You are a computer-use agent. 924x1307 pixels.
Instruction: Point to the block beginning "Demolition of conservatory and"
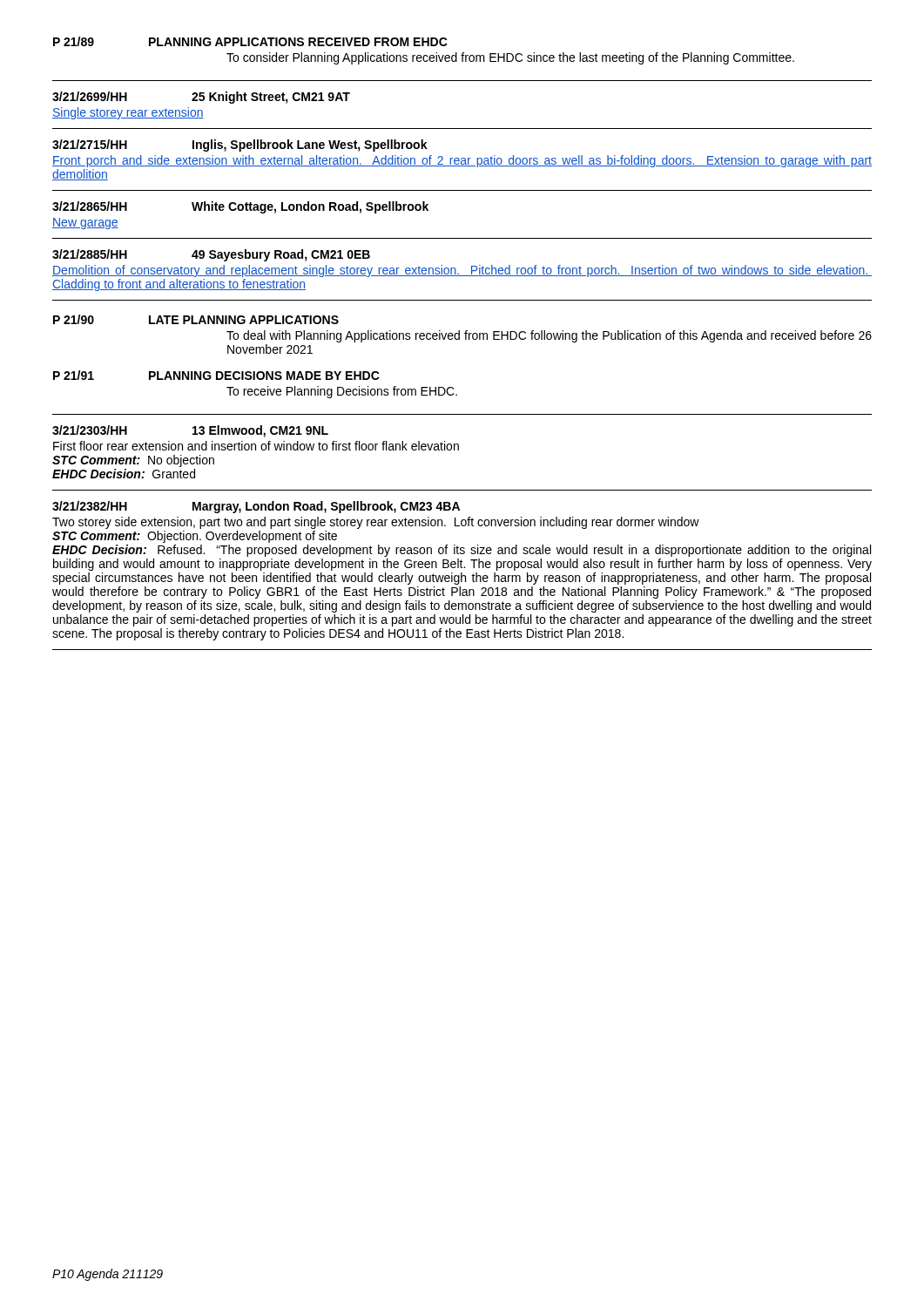(462, 277)
